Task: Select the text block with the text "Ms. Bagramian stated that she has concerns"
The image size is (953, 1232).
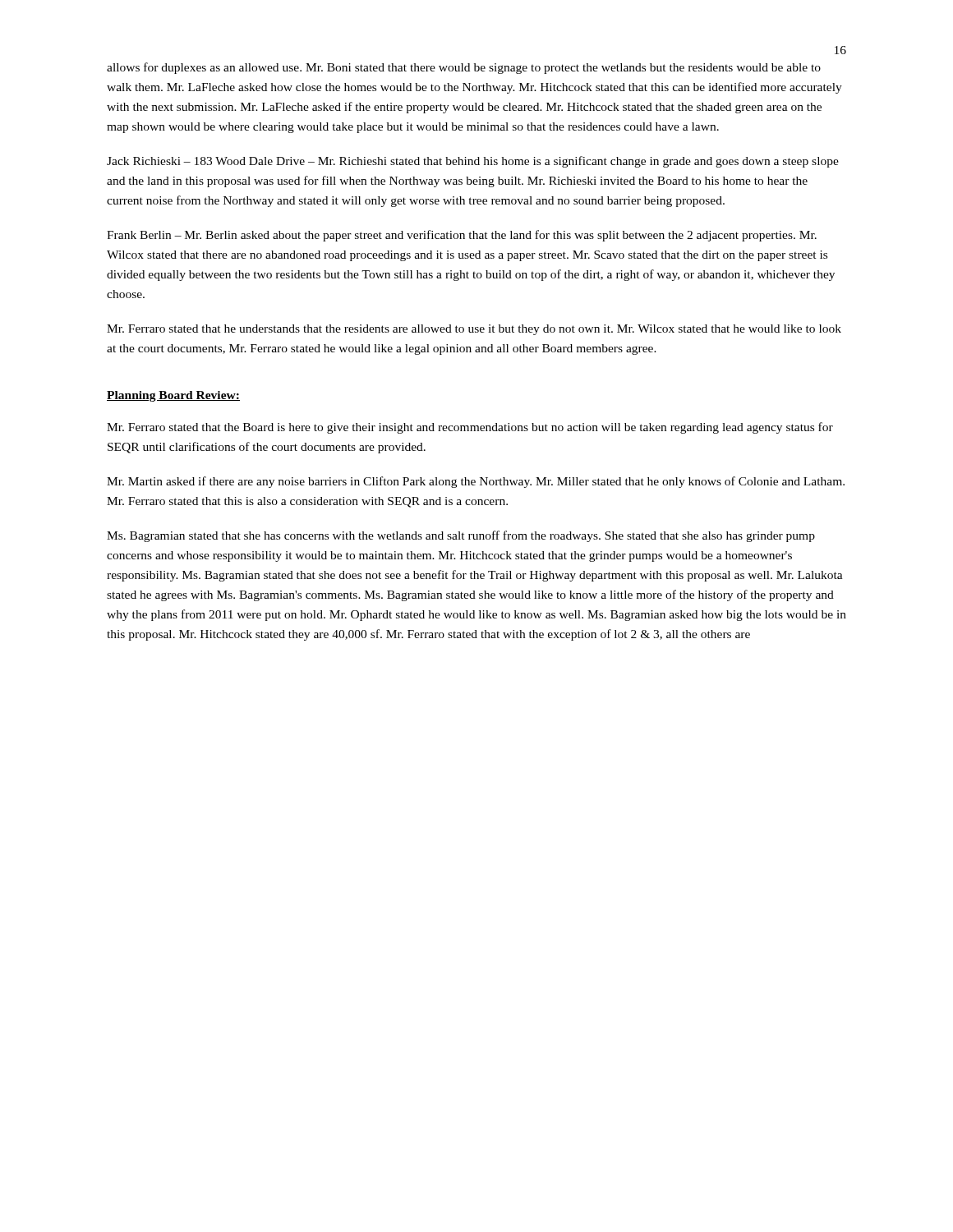Action: [x=476, y=585]
